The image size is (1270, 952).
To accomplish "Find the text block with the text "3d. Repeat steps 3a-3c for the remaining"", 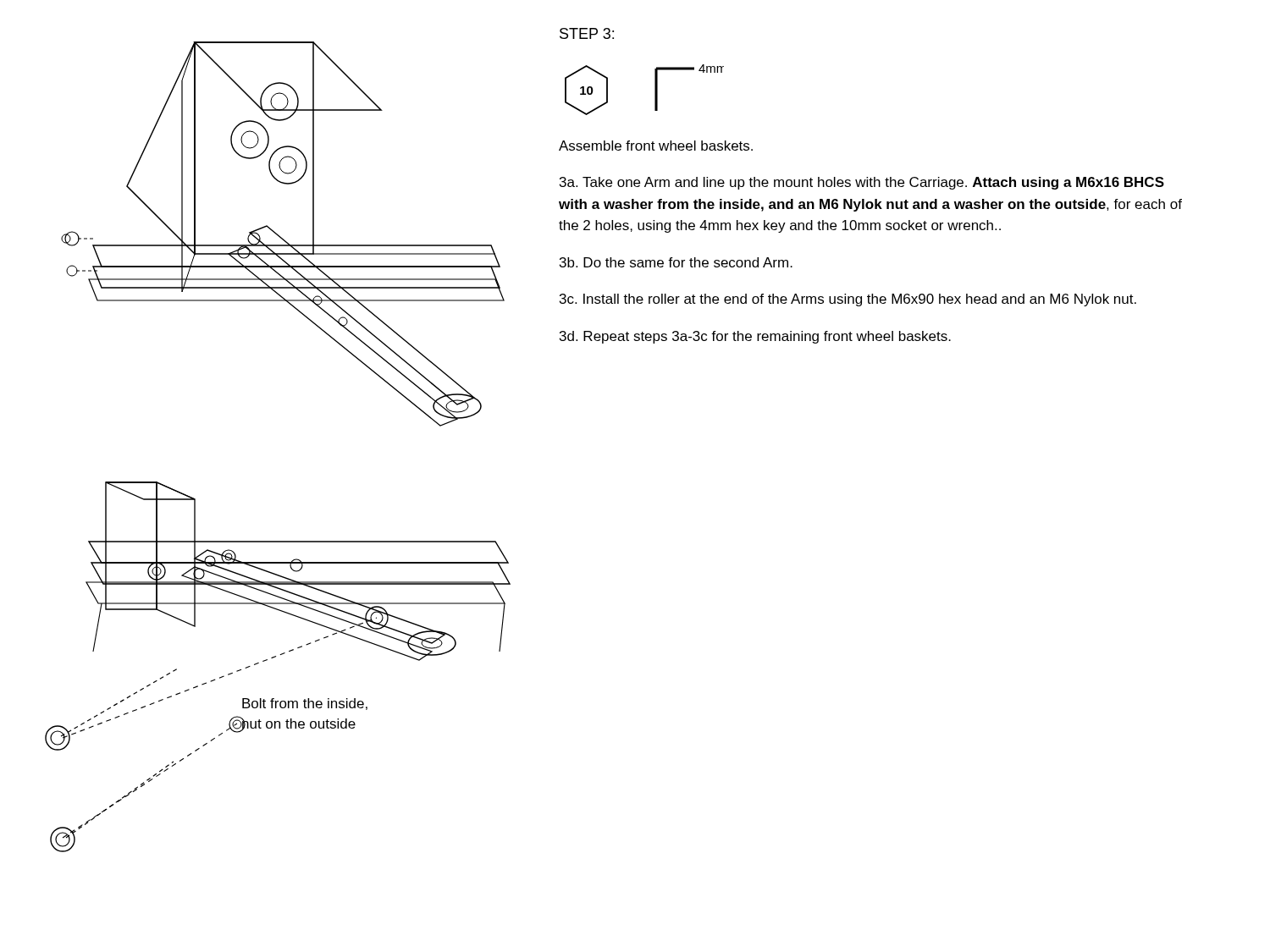I will pyautogui.click(x=755, y=336).
